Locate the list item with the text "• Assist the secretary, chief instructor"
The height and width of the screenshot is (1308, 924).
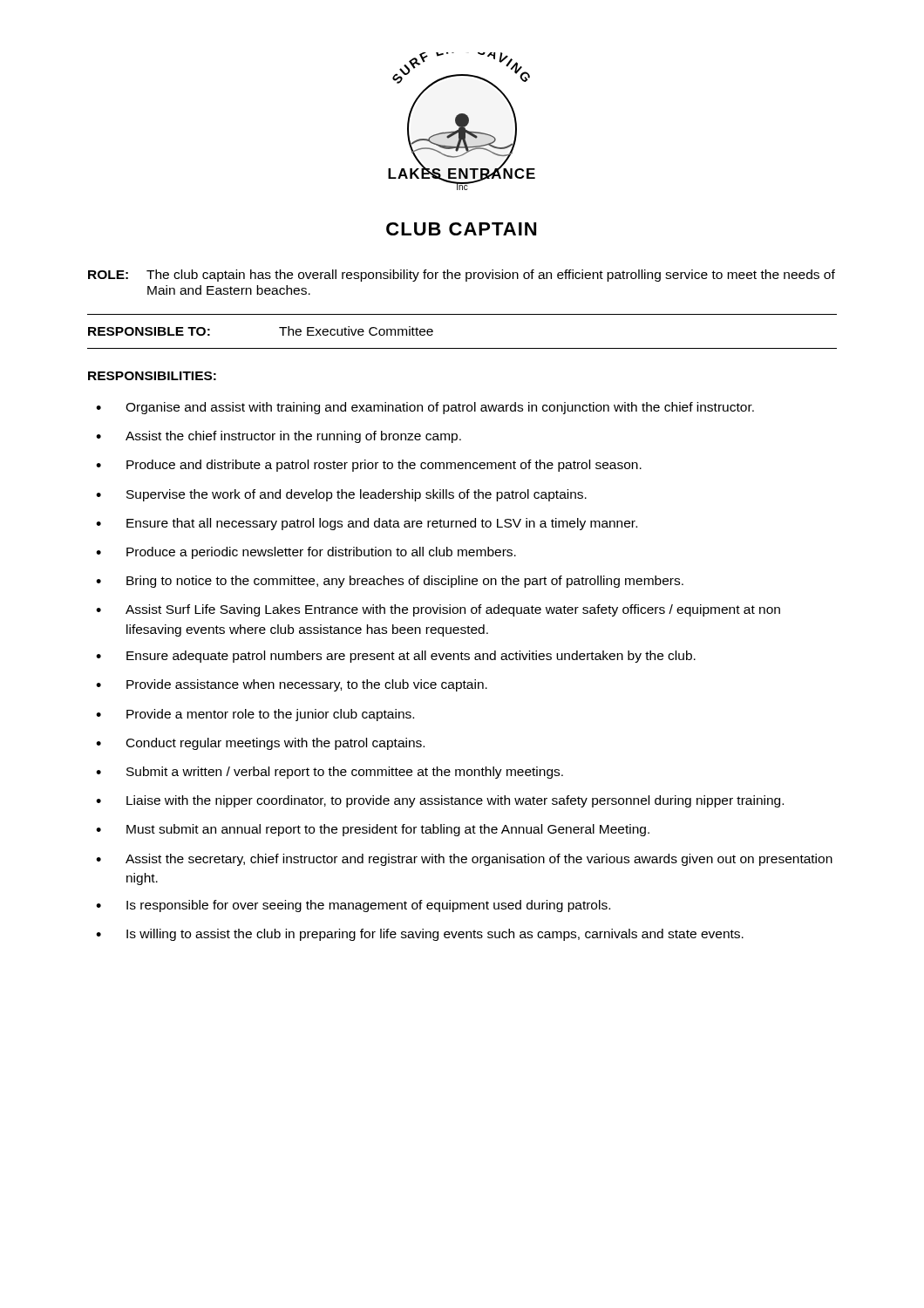pos(462,869)
